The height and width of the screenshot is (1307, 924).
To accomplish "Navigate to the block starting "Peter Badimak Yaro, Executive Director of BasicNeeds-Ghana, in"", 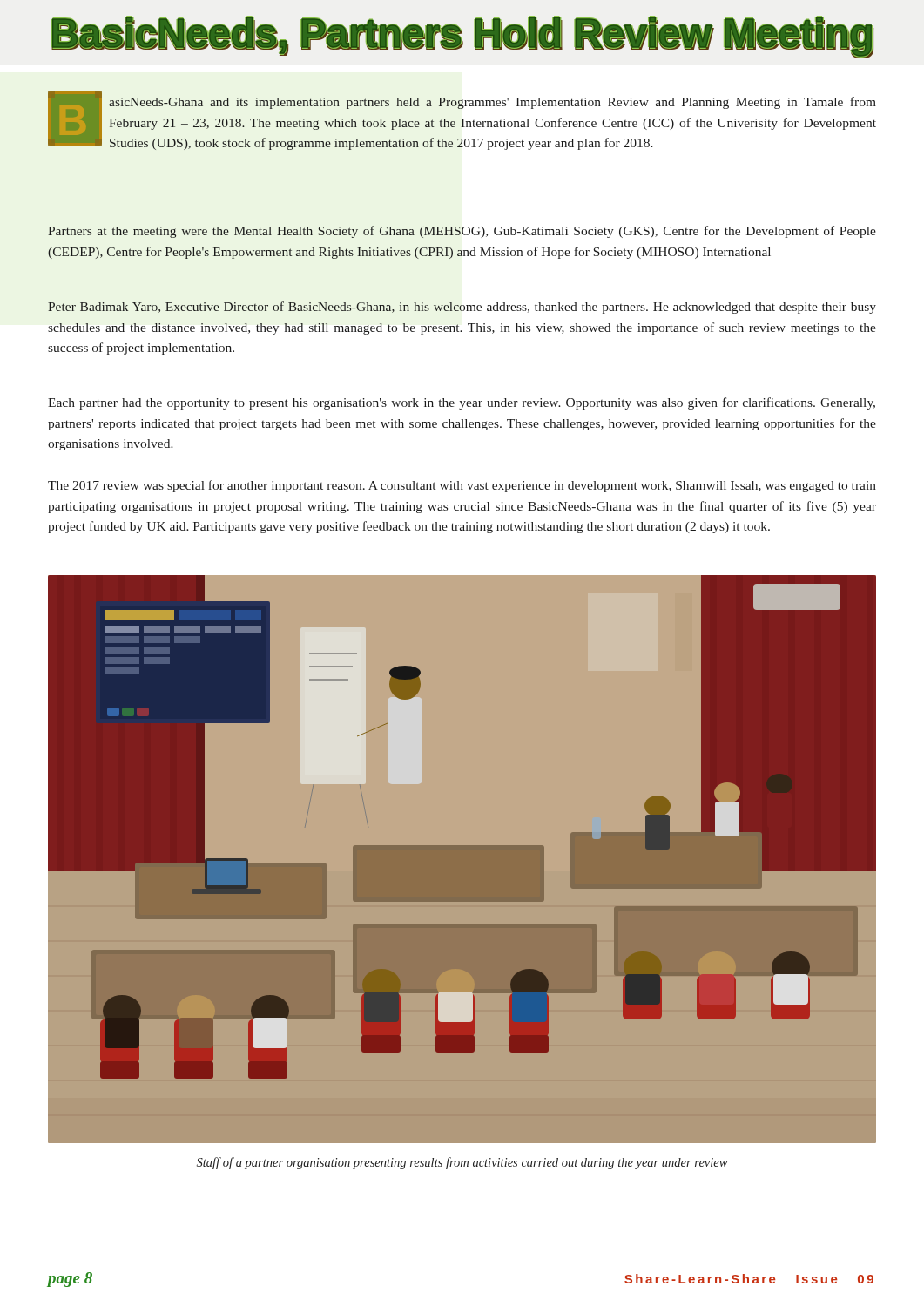I will [462, 327].
